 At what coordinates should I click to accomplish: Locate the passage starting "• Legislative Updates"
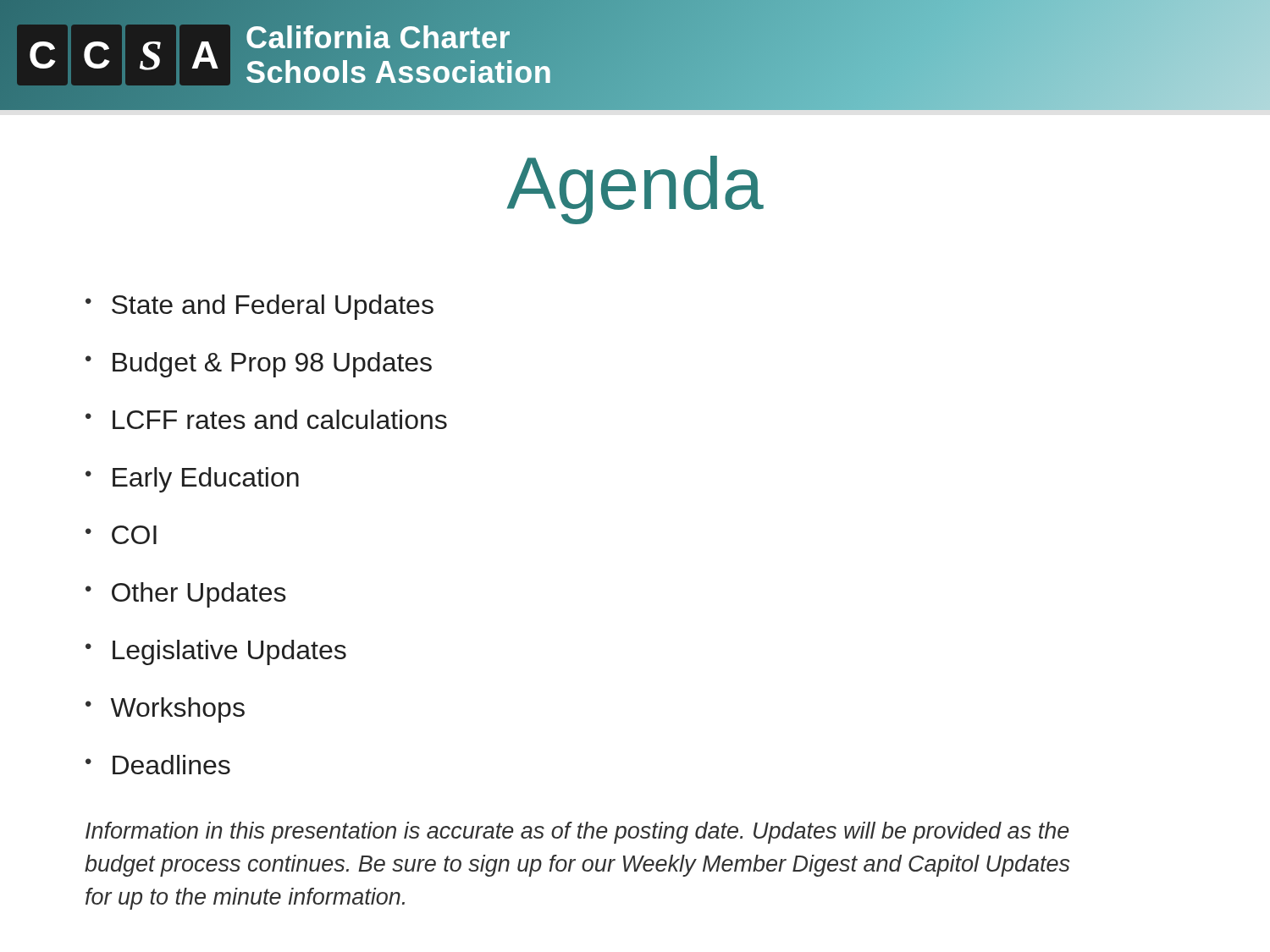click(216, 650)
